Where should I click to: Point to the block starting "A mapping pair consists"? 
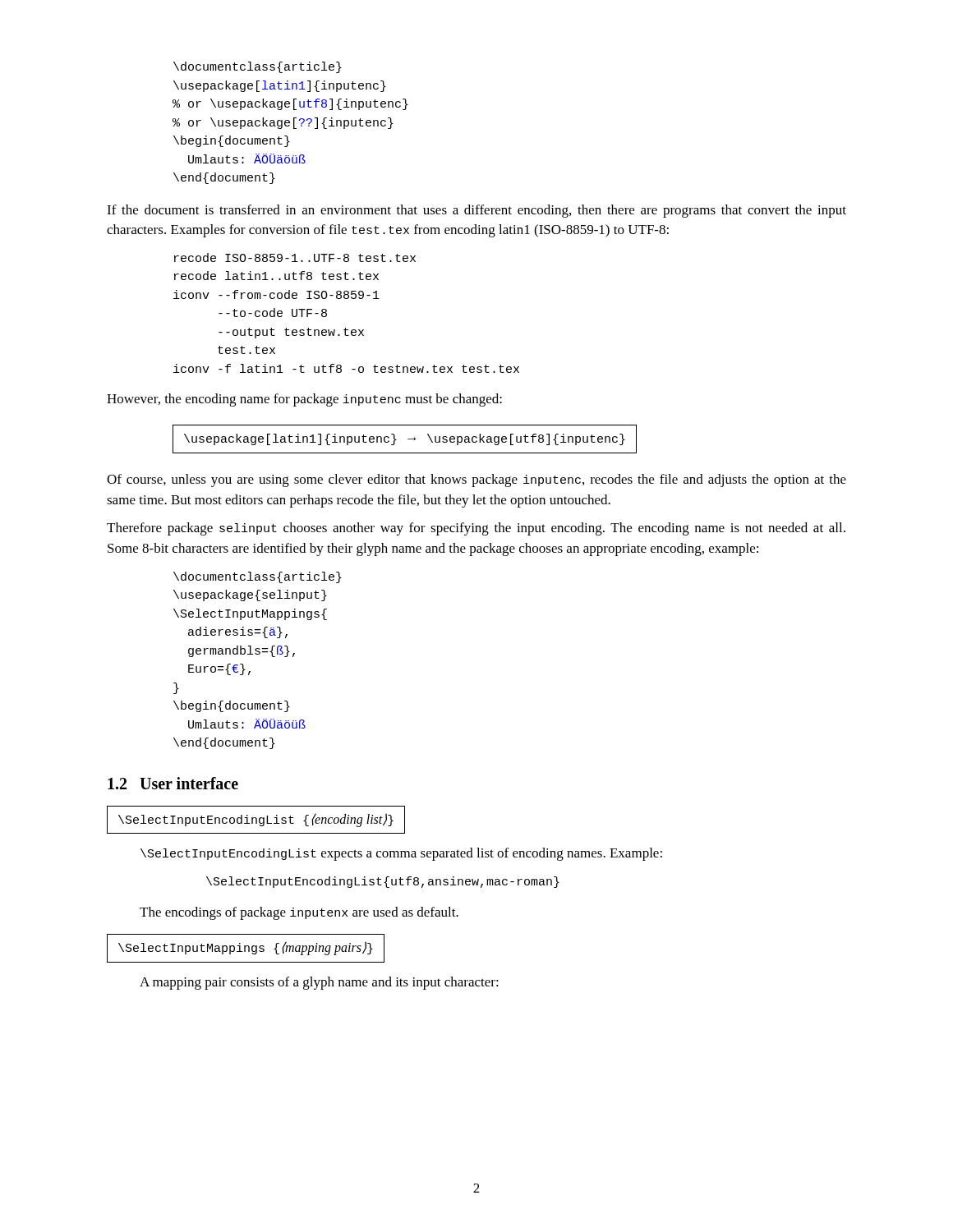tap(319, 982)
